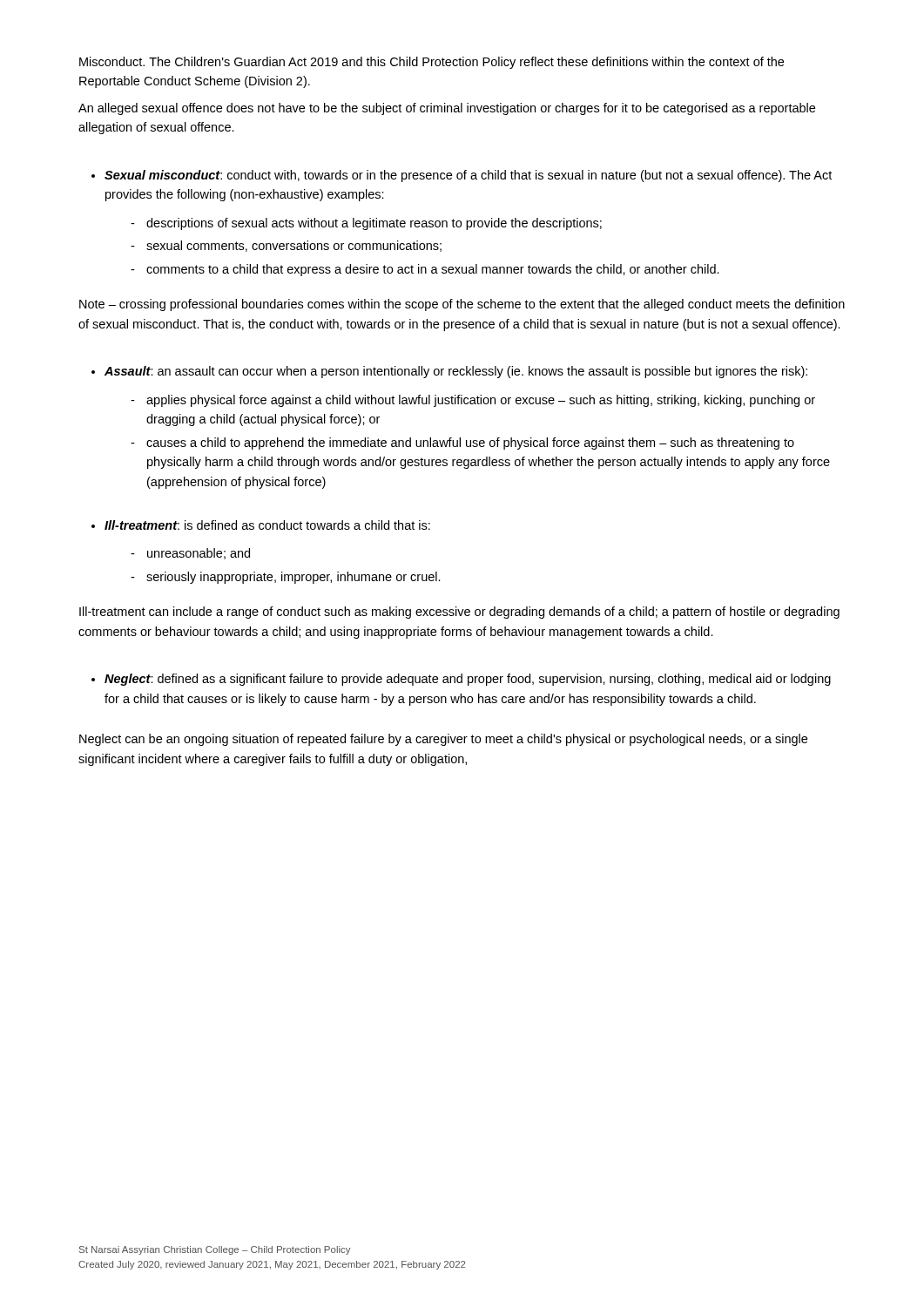Select the list item that says "seriously inappropriate, improper, inhumane"
Viewport: 924px width, 1307px height.
[x=286, y=578]
